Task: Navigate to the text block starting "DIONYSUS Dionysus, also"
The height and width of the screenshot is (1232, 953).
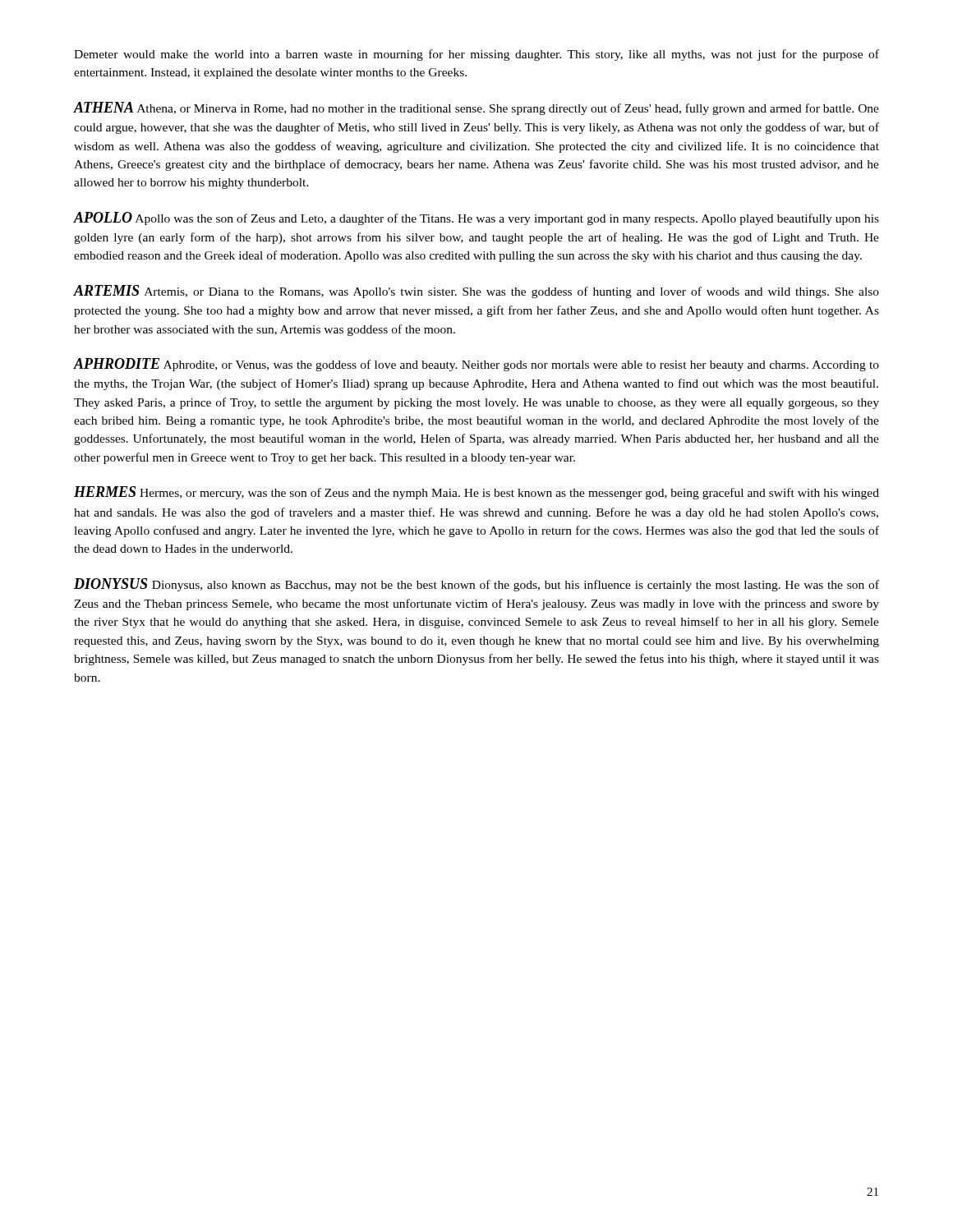Action: [x=476, y=630]
